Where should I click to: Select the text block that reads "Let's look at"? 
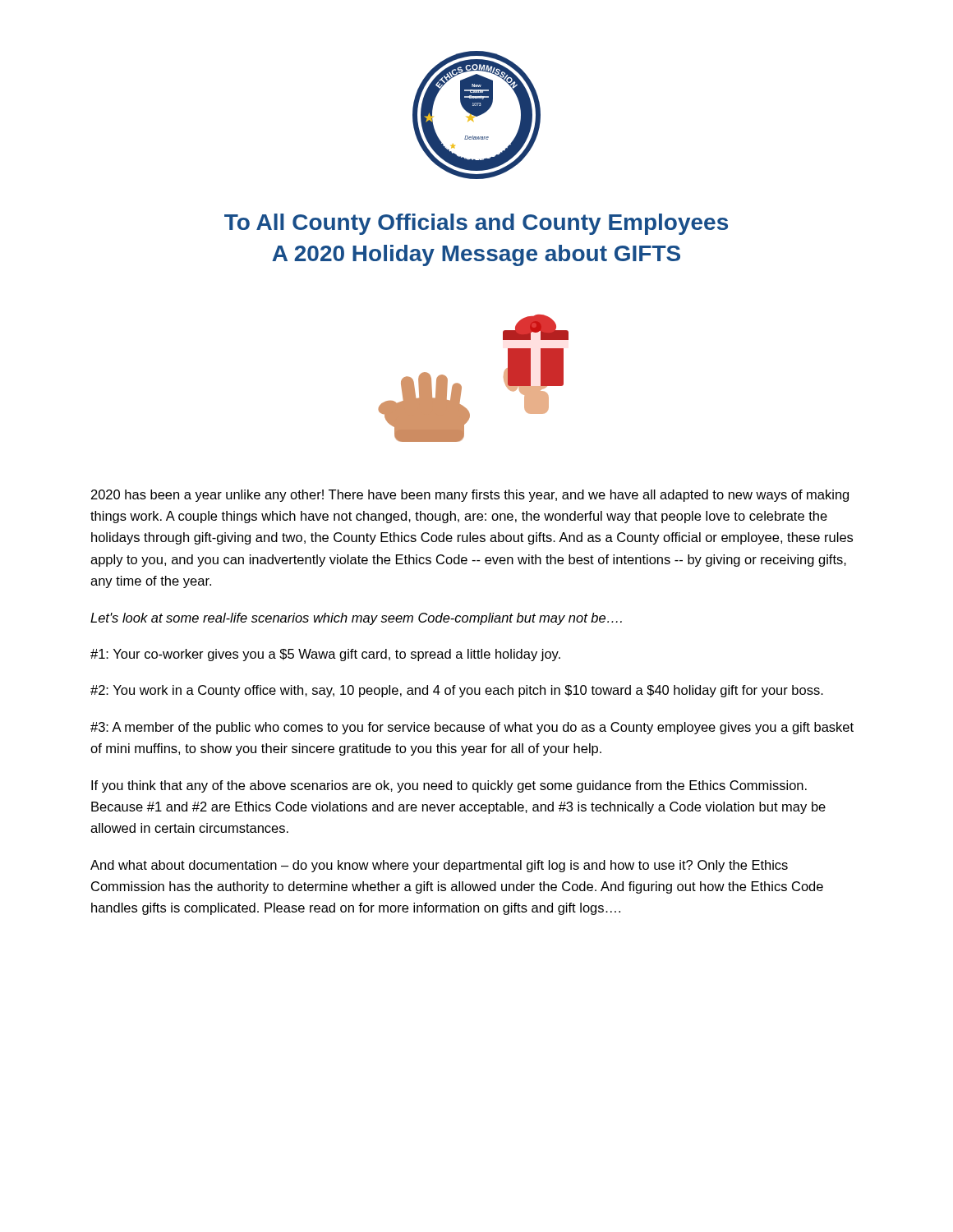(x=357, y=617)
